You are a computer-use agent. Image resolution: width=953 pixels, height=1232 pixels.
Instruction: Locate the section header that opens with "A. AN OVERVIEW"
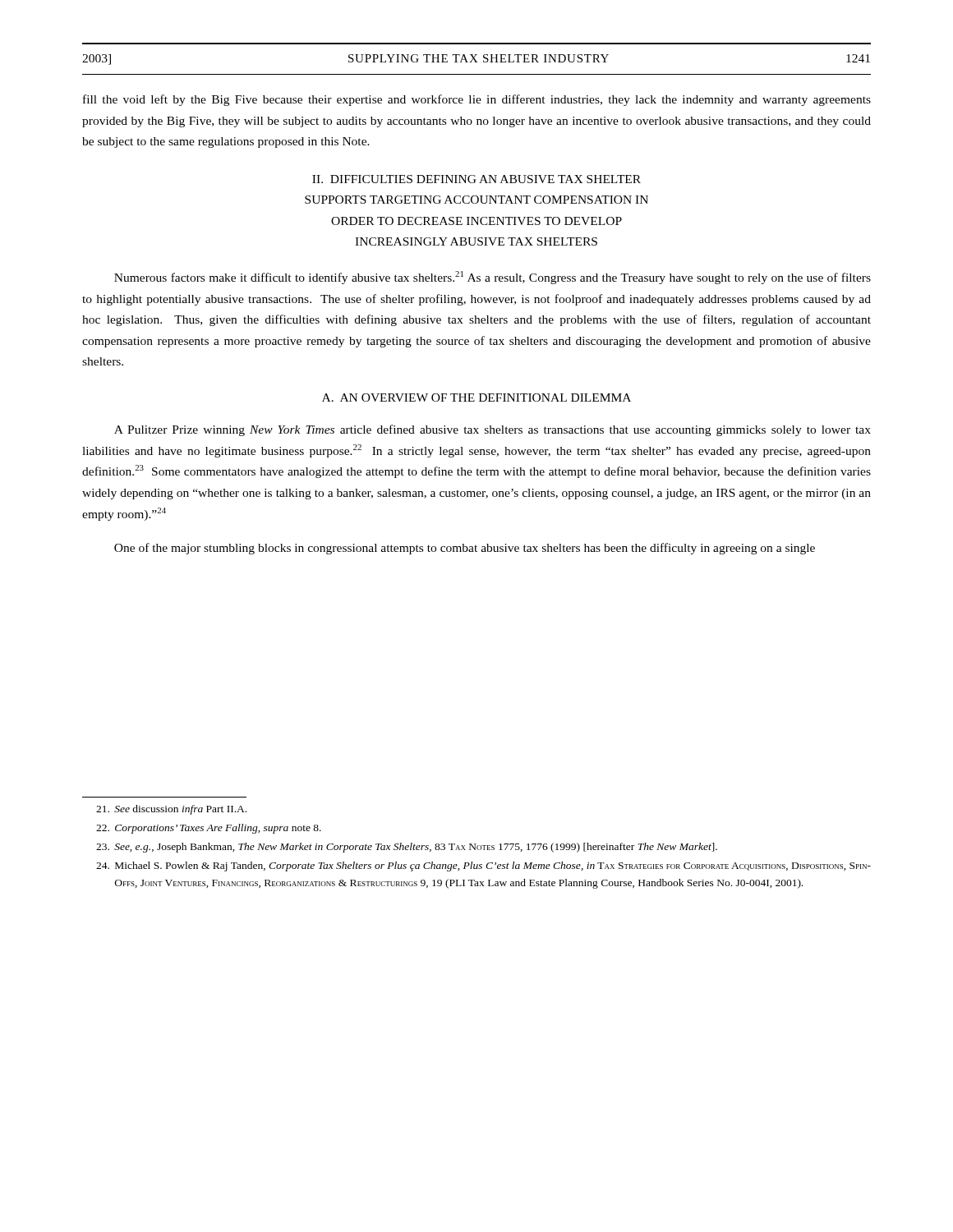(476, 397)
